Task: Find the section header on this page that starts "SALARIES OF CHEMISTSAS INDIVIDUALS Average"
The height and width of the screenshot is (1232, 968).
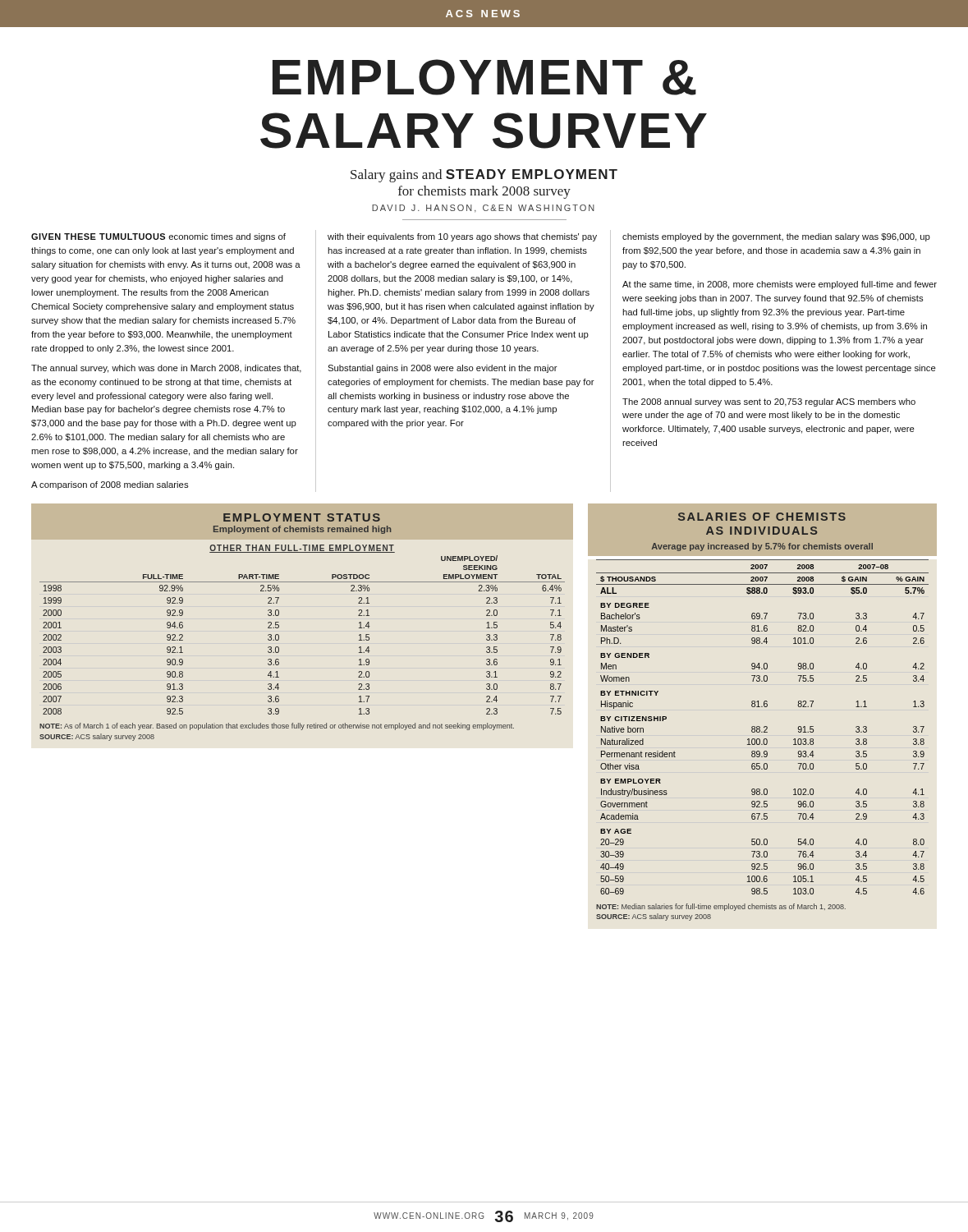Action: point(762,530)
